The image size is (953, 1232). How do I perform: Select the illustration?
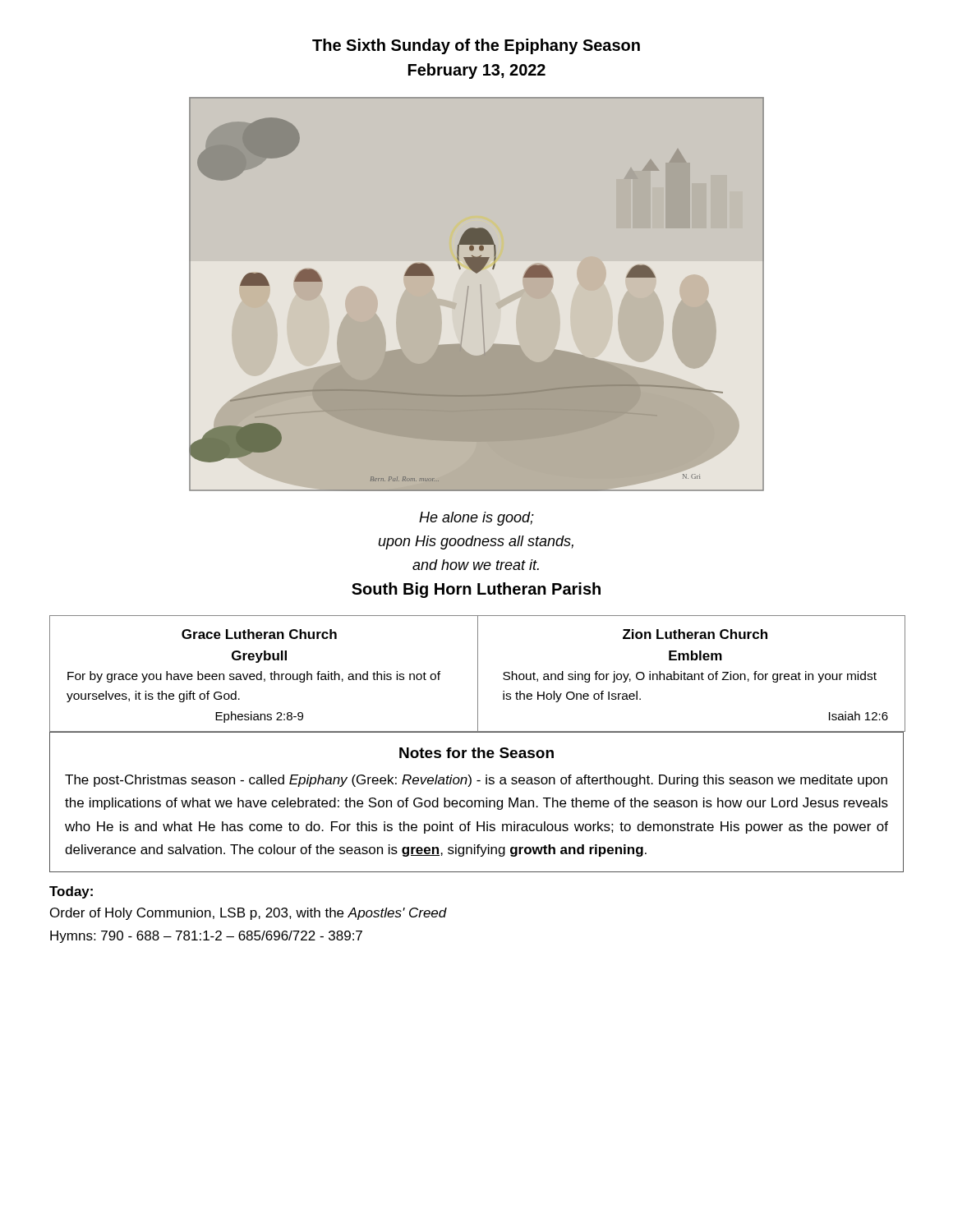point(476,294)
